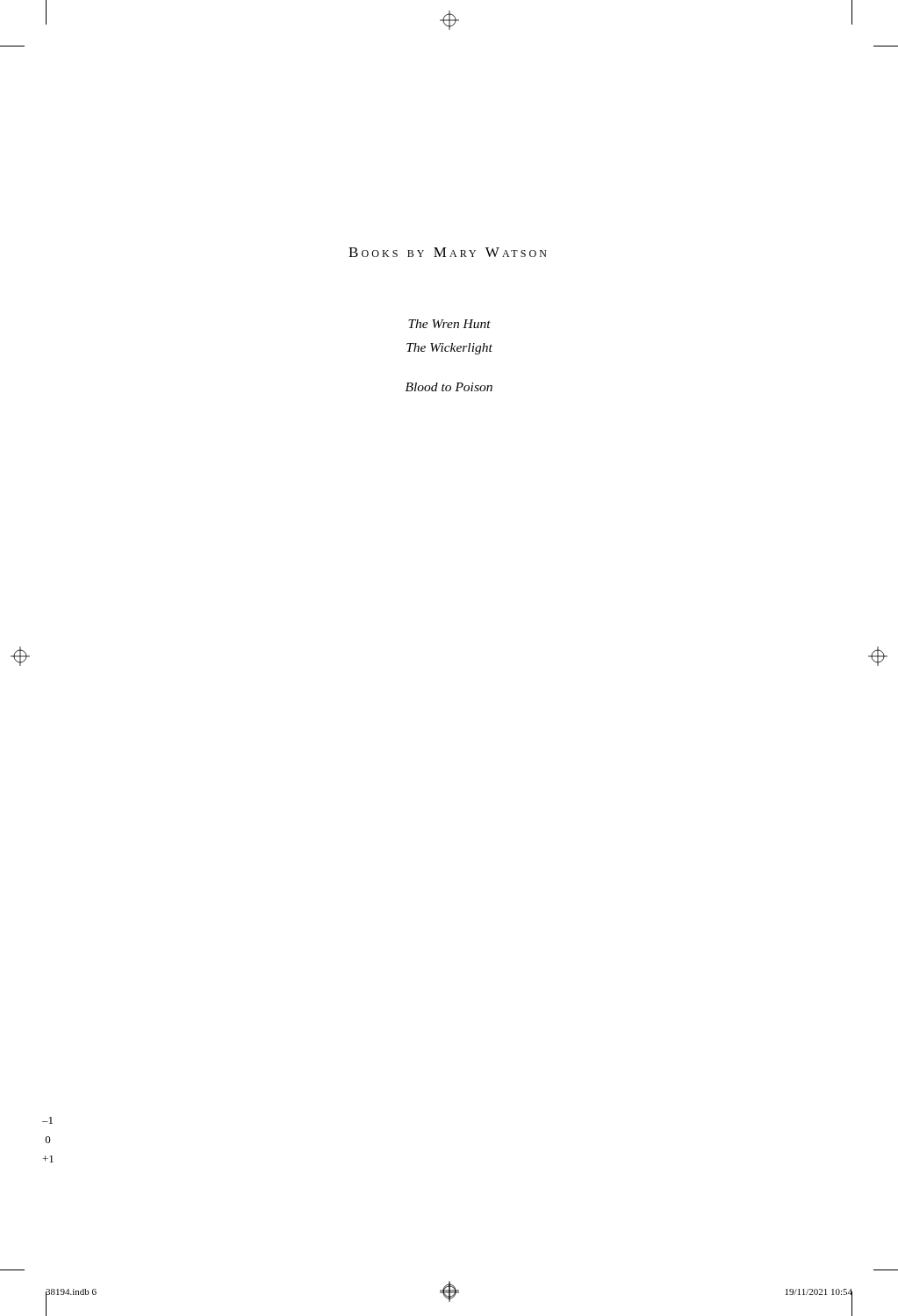This screenshot has width=898, height=1316.
Task: Find the text containing "–1 0 +1"
Action: pyautogui.click(x=48, y=1139)
